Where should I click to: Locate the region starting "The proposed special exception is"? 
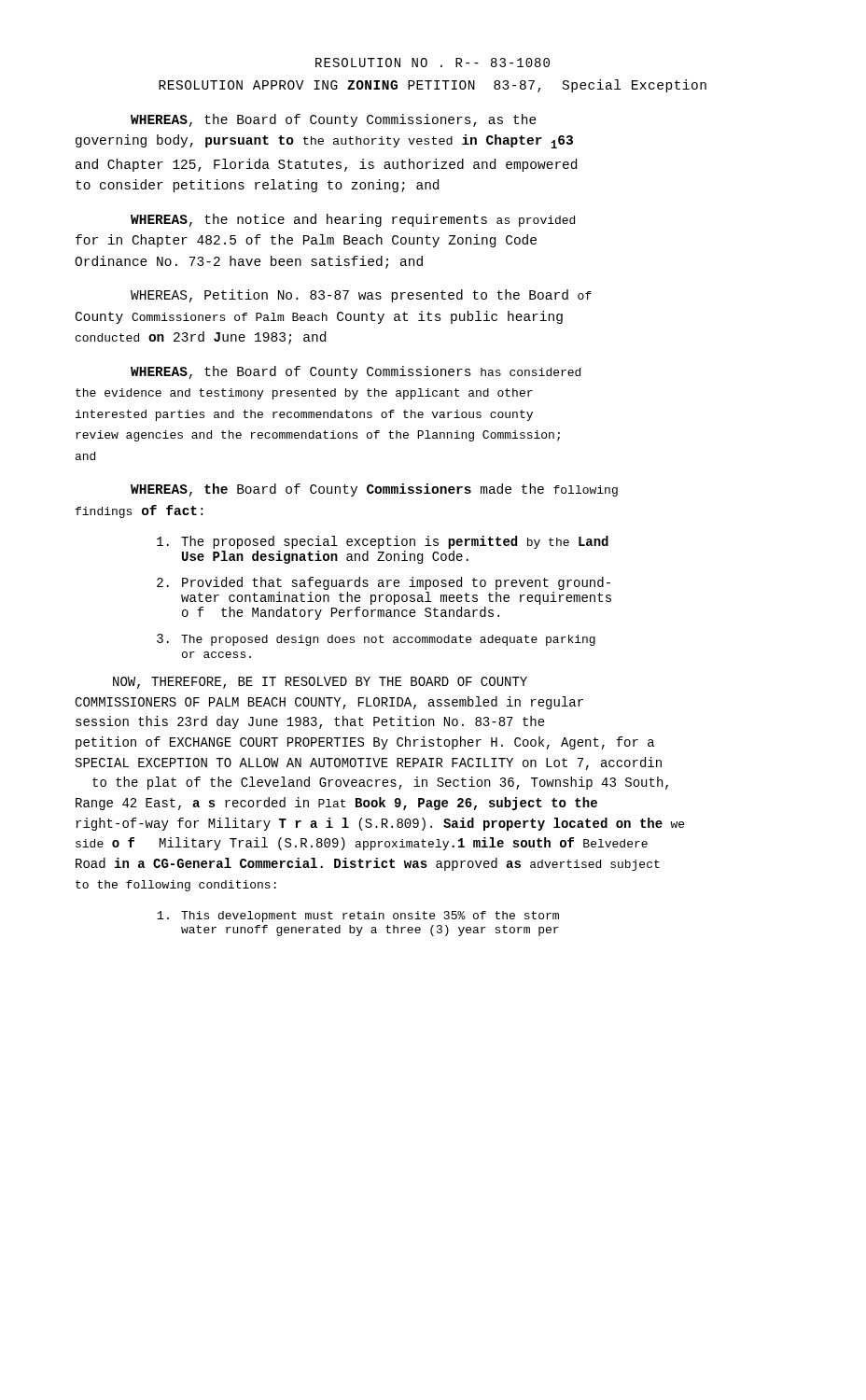pos(461,550)
